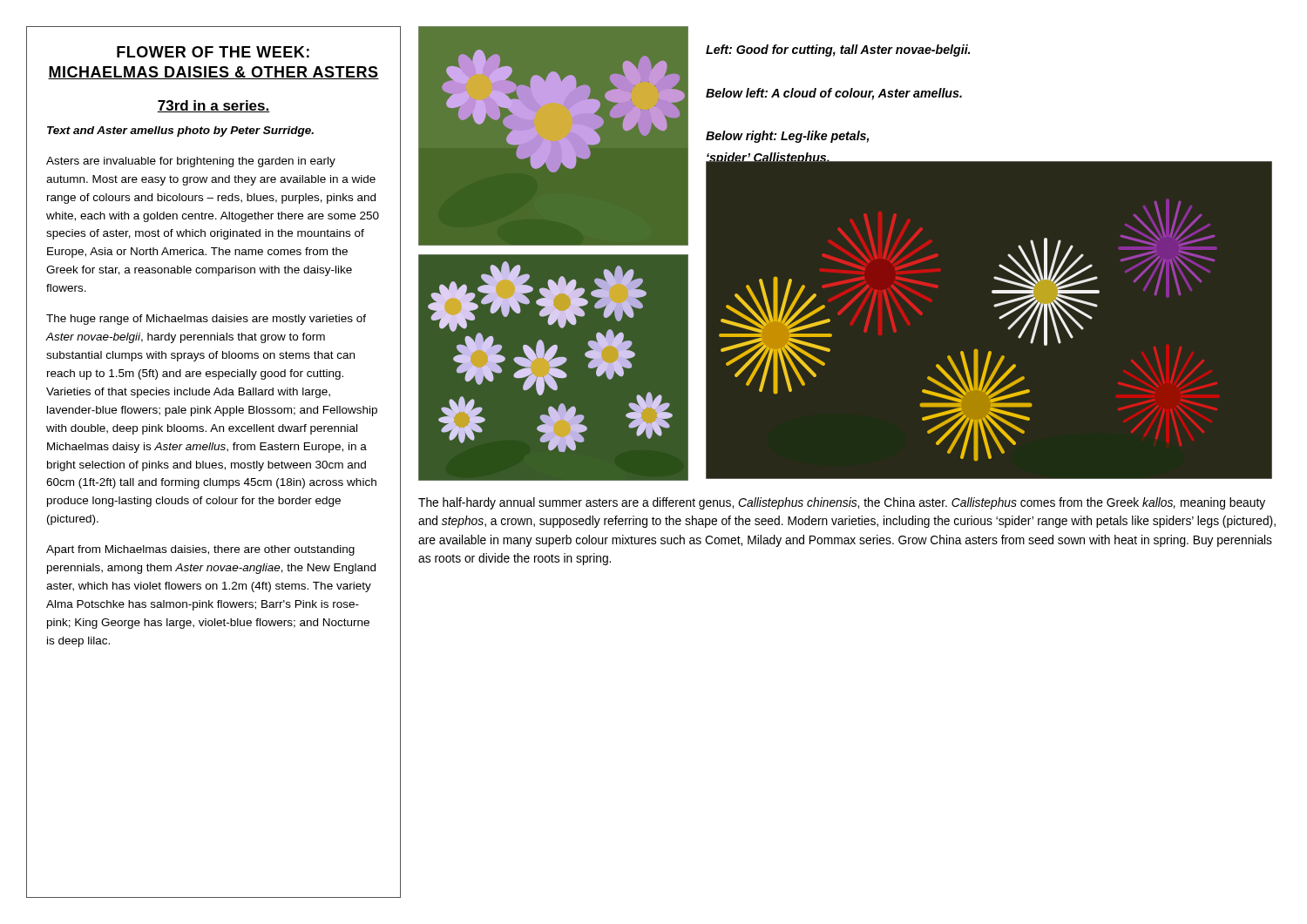This screenshot has width=1307, height=924.
Task: Click on the text starting "Left: Good for cutting, tall Aster"
Action: [838, 104]
